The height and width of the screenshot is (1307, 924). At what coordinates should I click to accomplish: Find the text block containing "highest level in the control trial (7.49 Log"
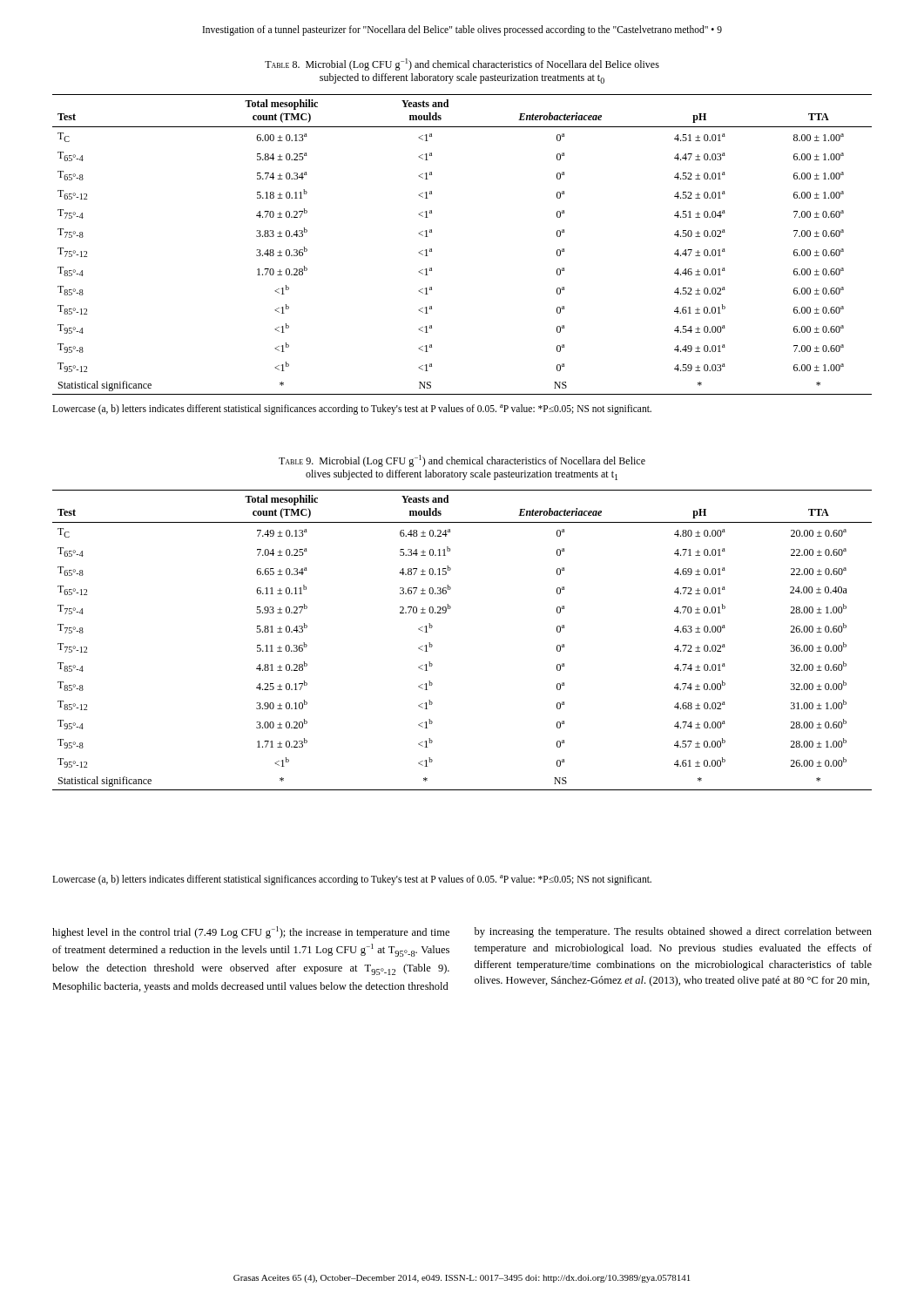tap(256, 932)
